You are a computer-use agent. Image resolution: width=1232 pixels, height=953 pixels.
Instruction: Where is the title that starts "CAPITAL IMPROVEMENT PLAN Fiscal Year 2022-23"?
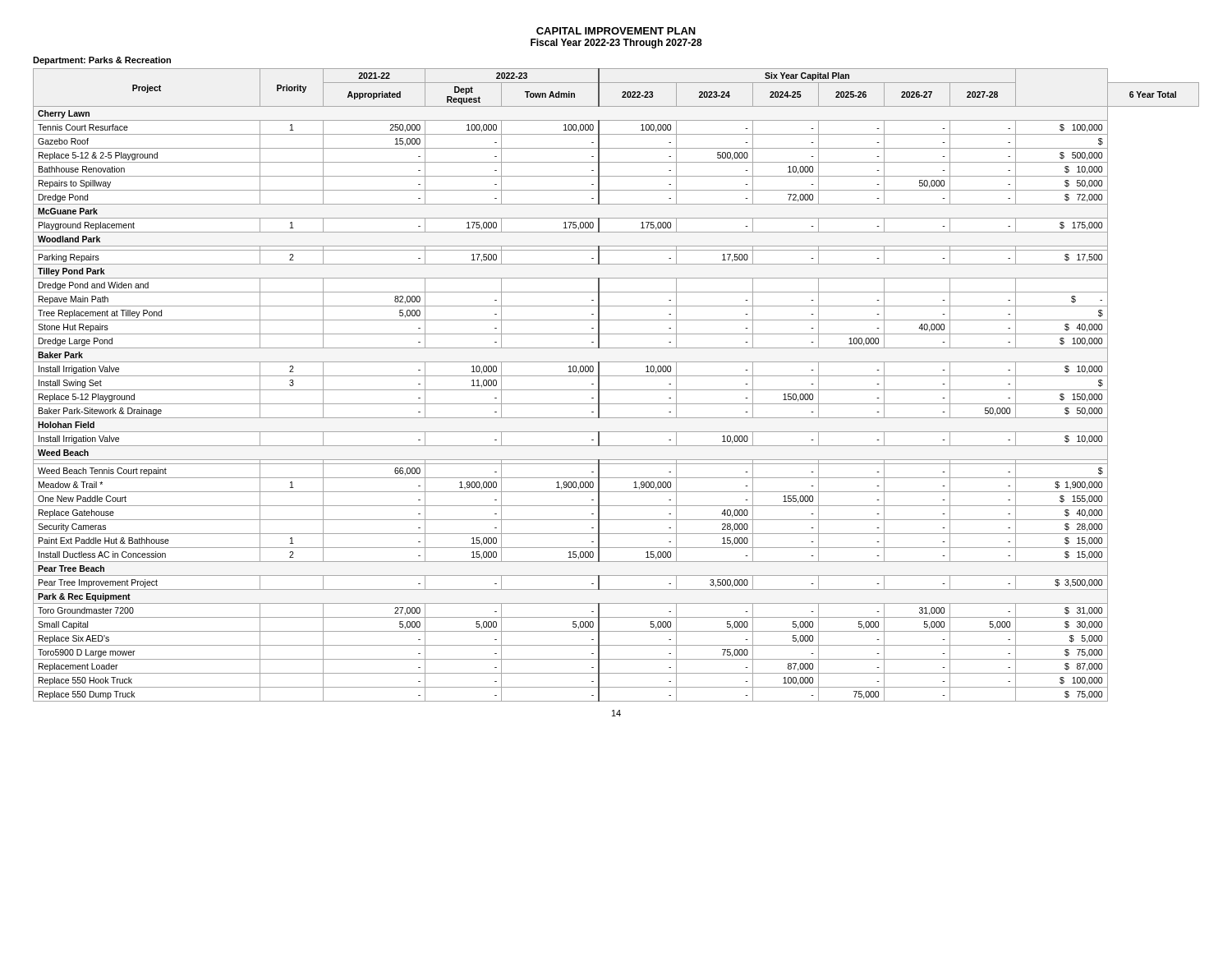click(x=616, y=37)
